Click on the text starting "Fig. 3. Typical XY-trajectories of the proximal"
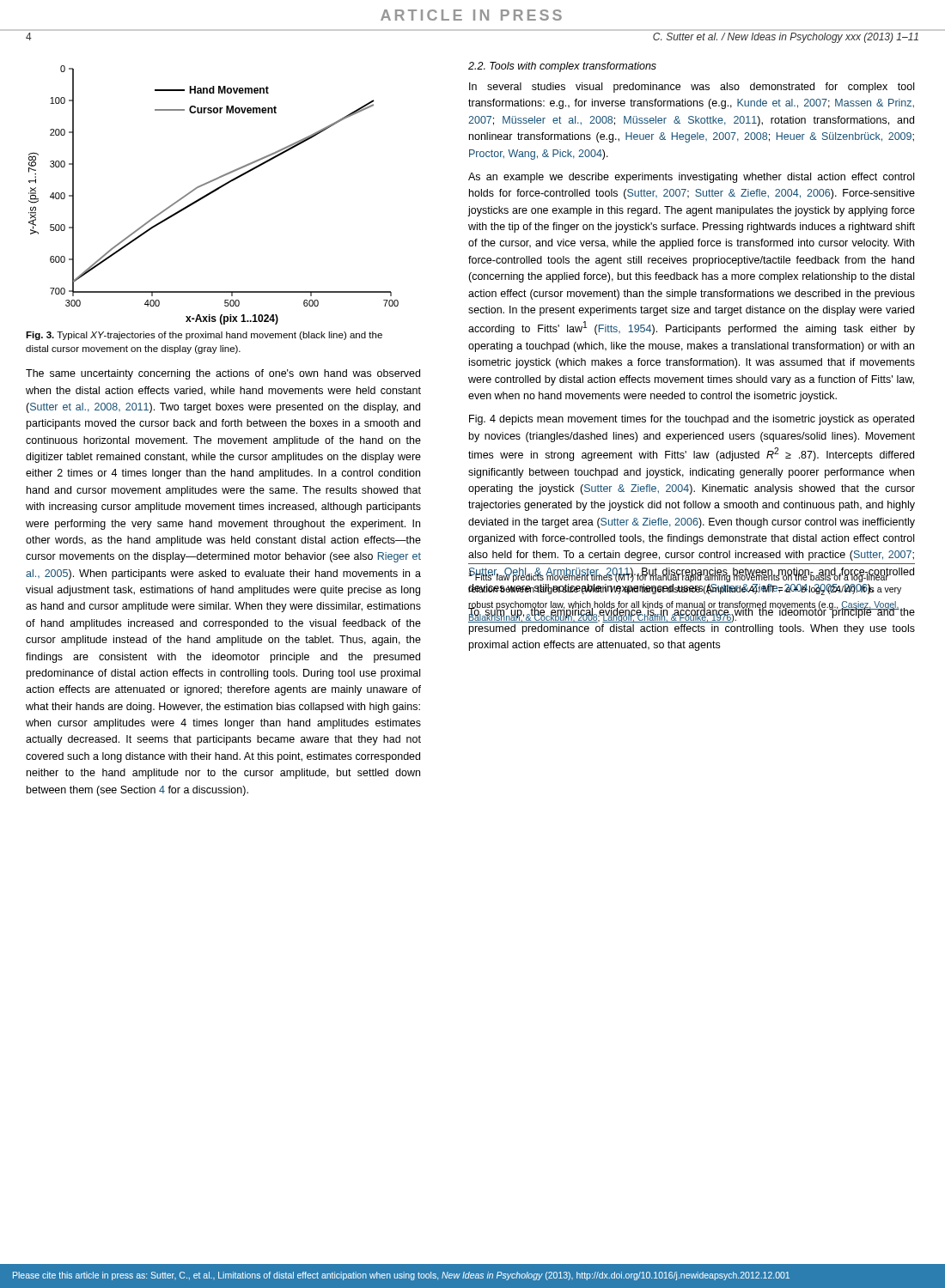This screenshot has height=1288, width=945. click(x=204, y=342)
